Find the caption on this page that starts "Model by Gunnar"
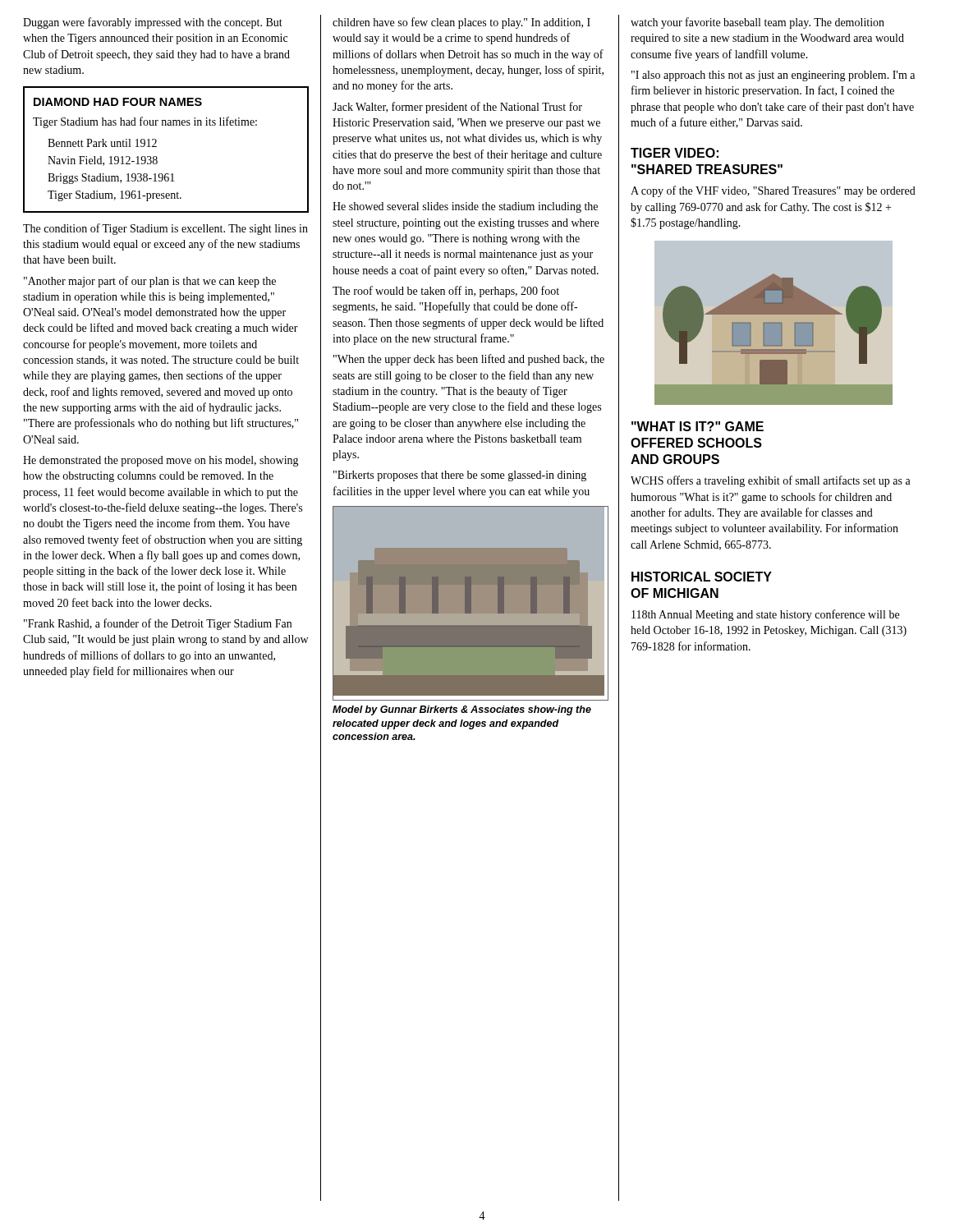Screen dimensions: 1232x964 click(x=462, y=723)
